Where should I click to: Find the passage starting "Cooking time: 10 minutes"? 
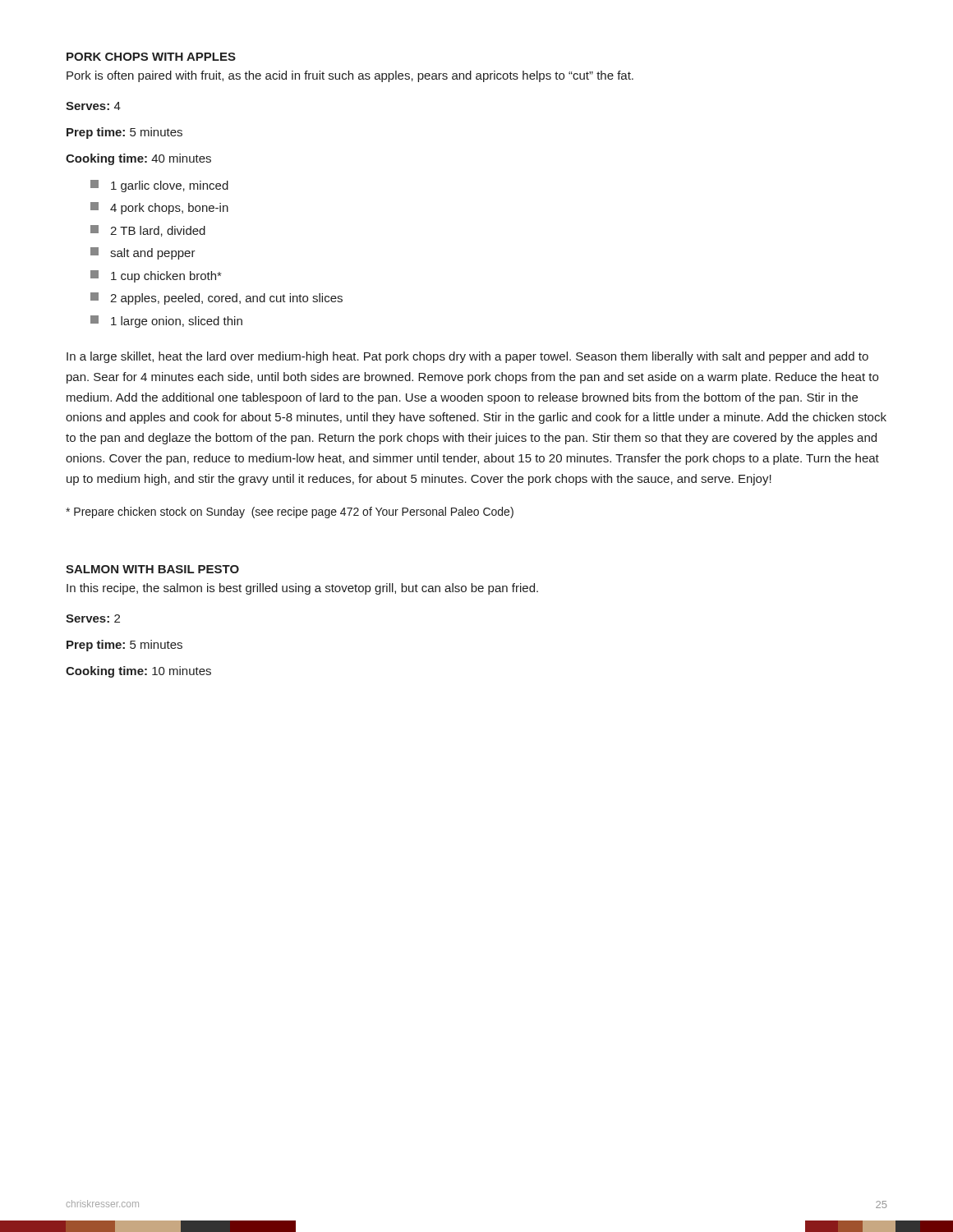tap(138, 672)
